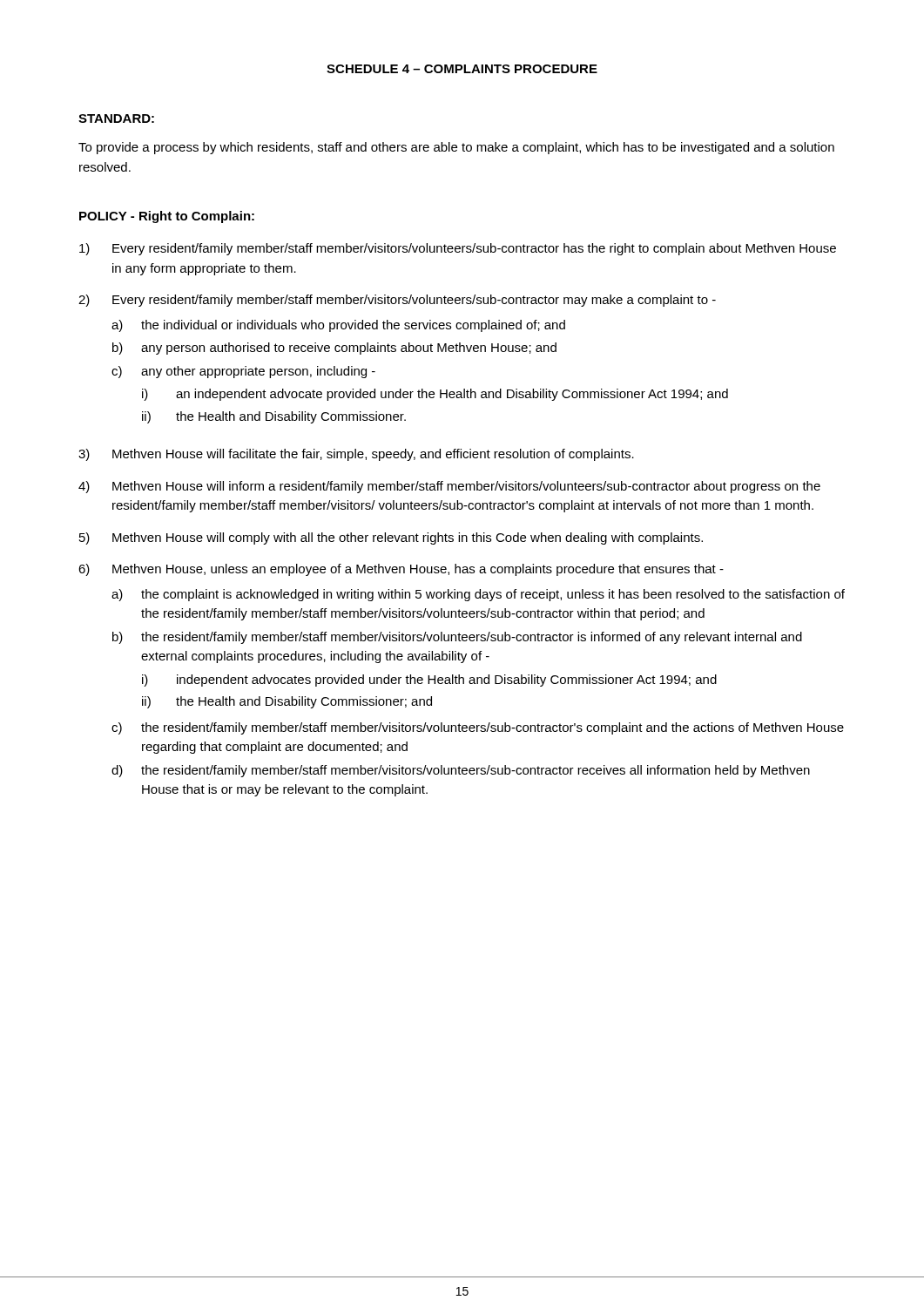The image size is (924, 1307).
Task: Locate the element starting "6) Methven House, unless an employee of"
Action: point(462,681)
